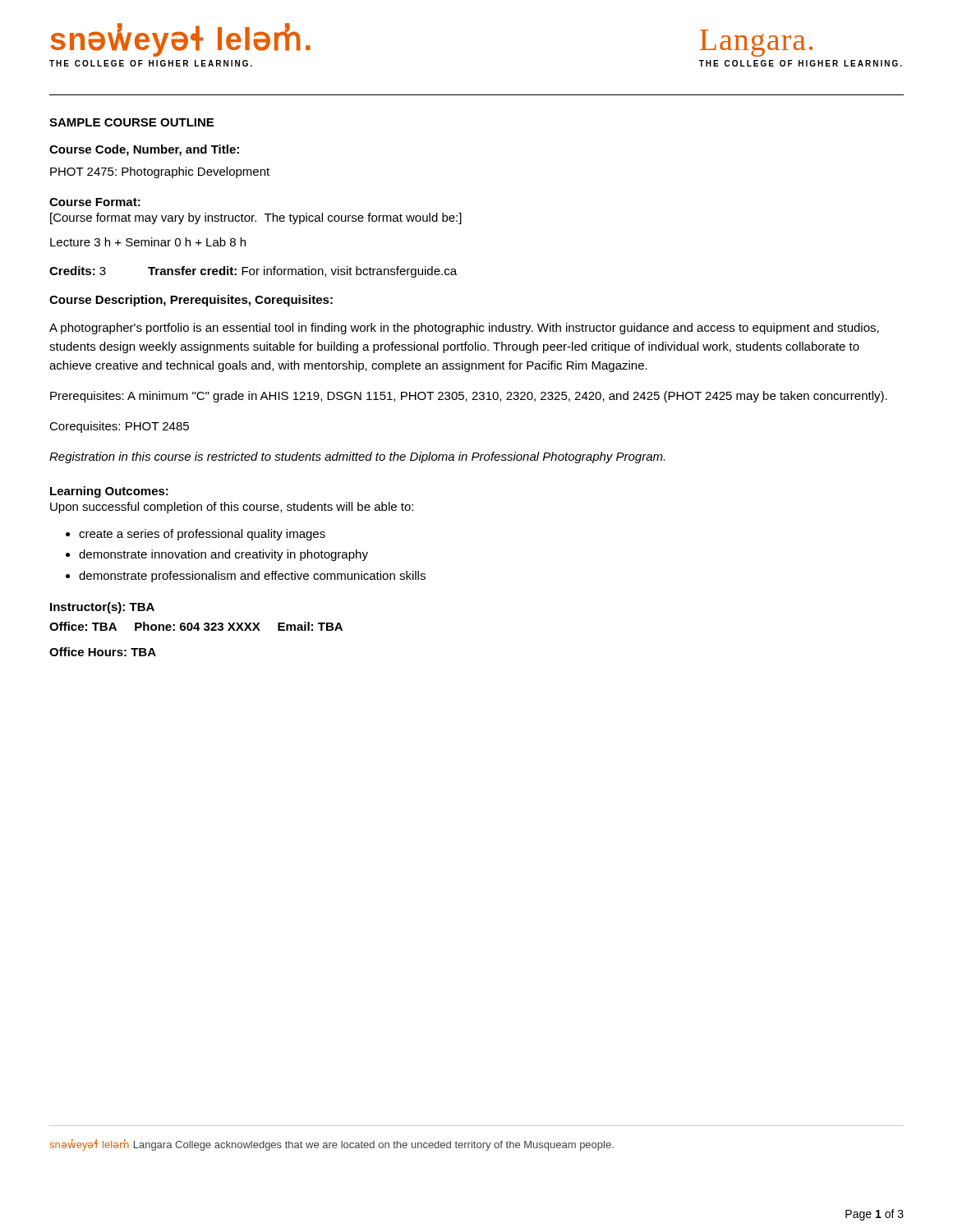Viewport: 953px width, 1232px height.
Task: Find the element starting "Course Description, Prerequisites, Corequisites:"
Action: click(191, 299)
